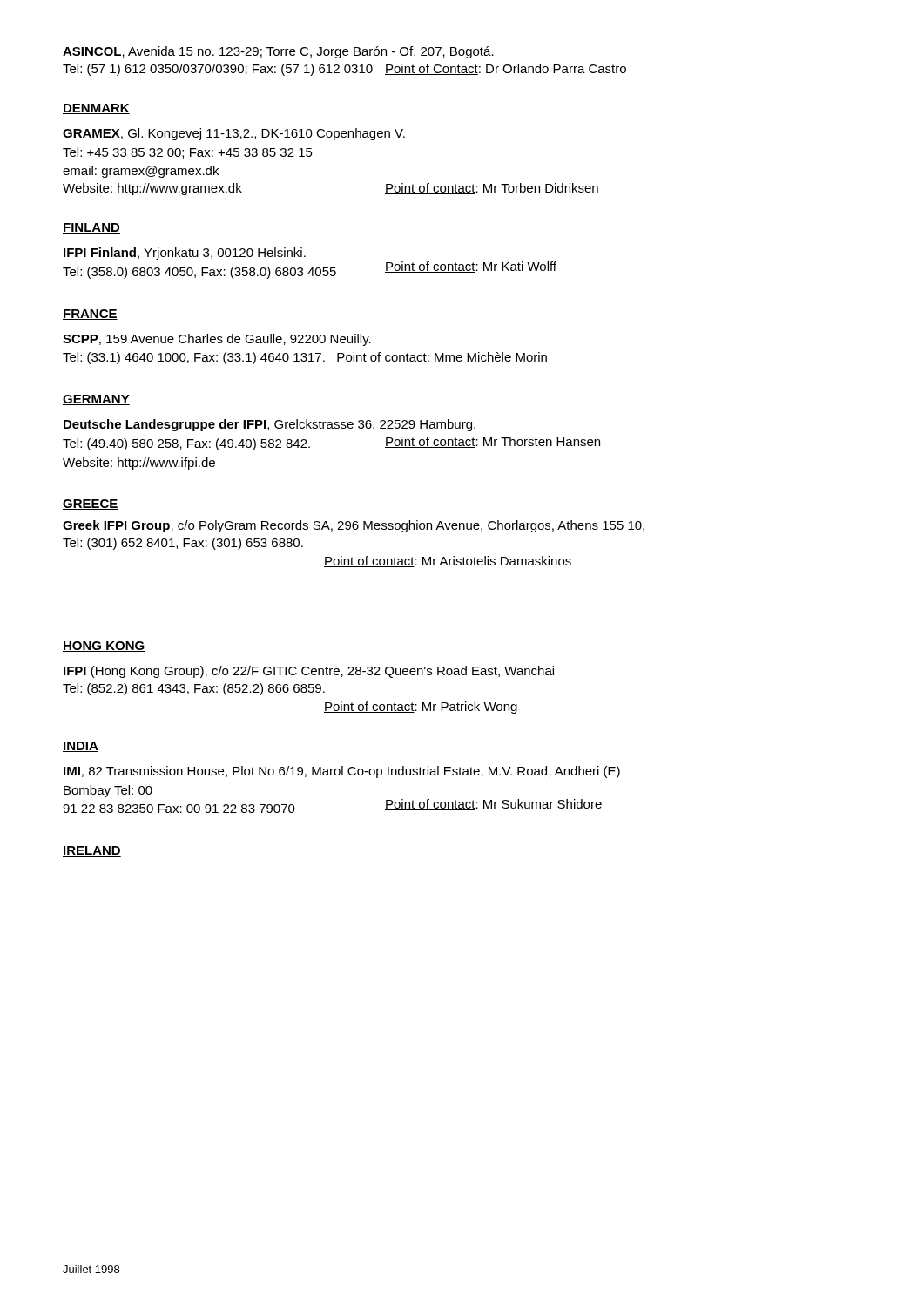
Task: Find the block starting "IFPI Finland, Yrjonkatu 3, 00120 Helsinki. Tel: (358.0)"
Action: pyautogui.click(x=462, y=262)
